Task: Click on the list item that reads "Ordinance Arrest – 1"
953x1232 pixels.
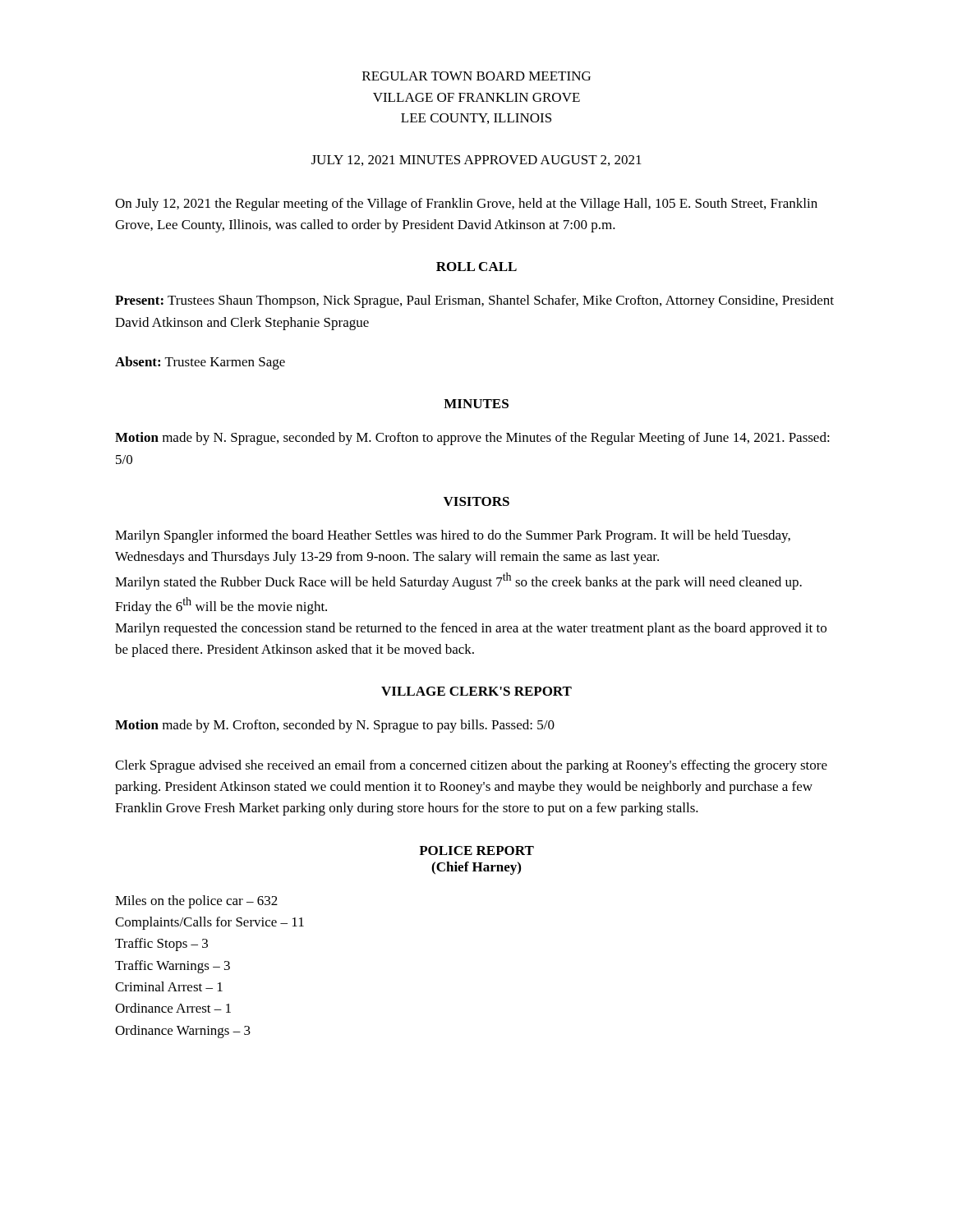Action: [173, 1008]
